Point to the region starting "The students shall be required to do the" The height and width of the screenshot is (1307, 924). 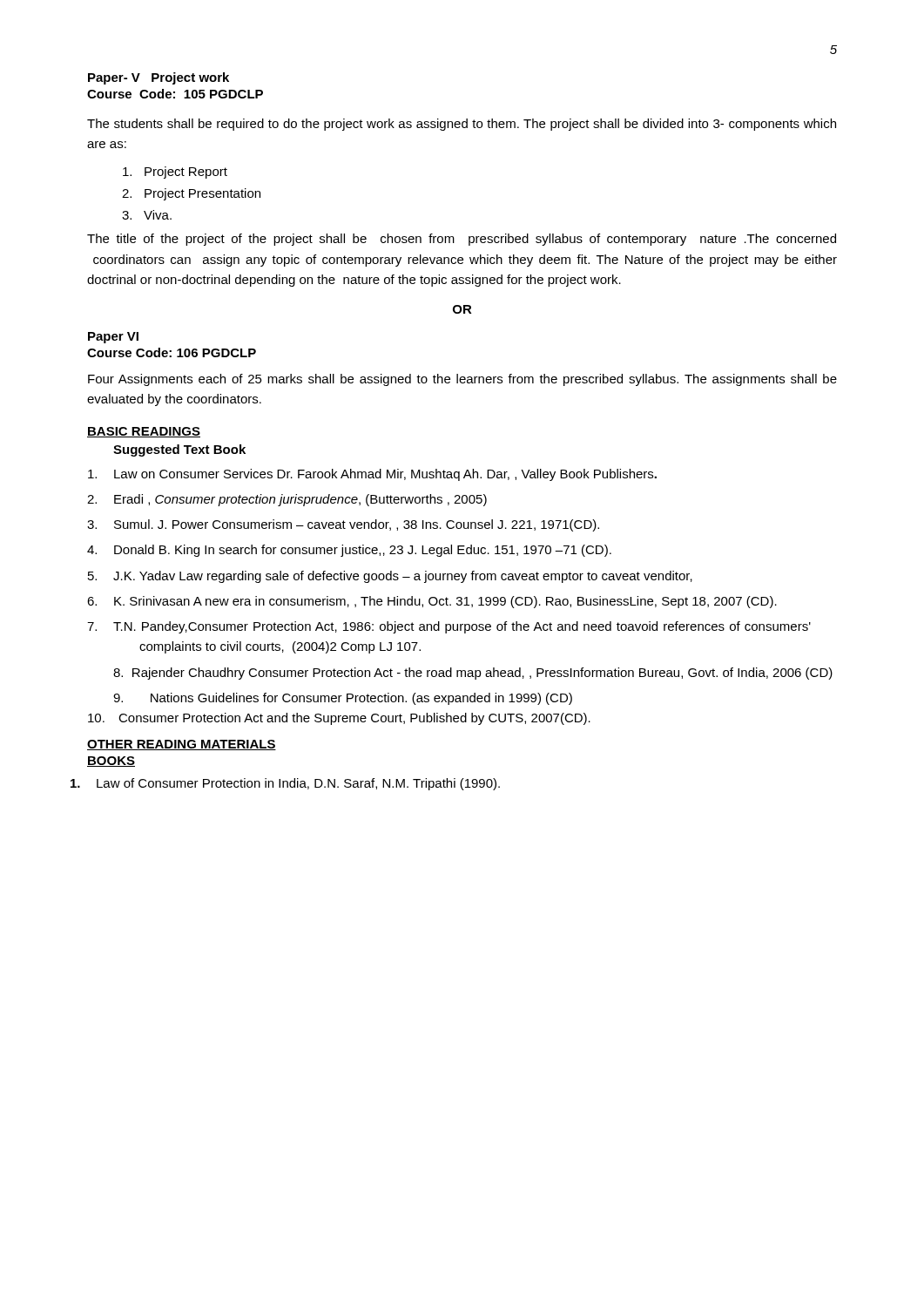click(x=462, y=133)
